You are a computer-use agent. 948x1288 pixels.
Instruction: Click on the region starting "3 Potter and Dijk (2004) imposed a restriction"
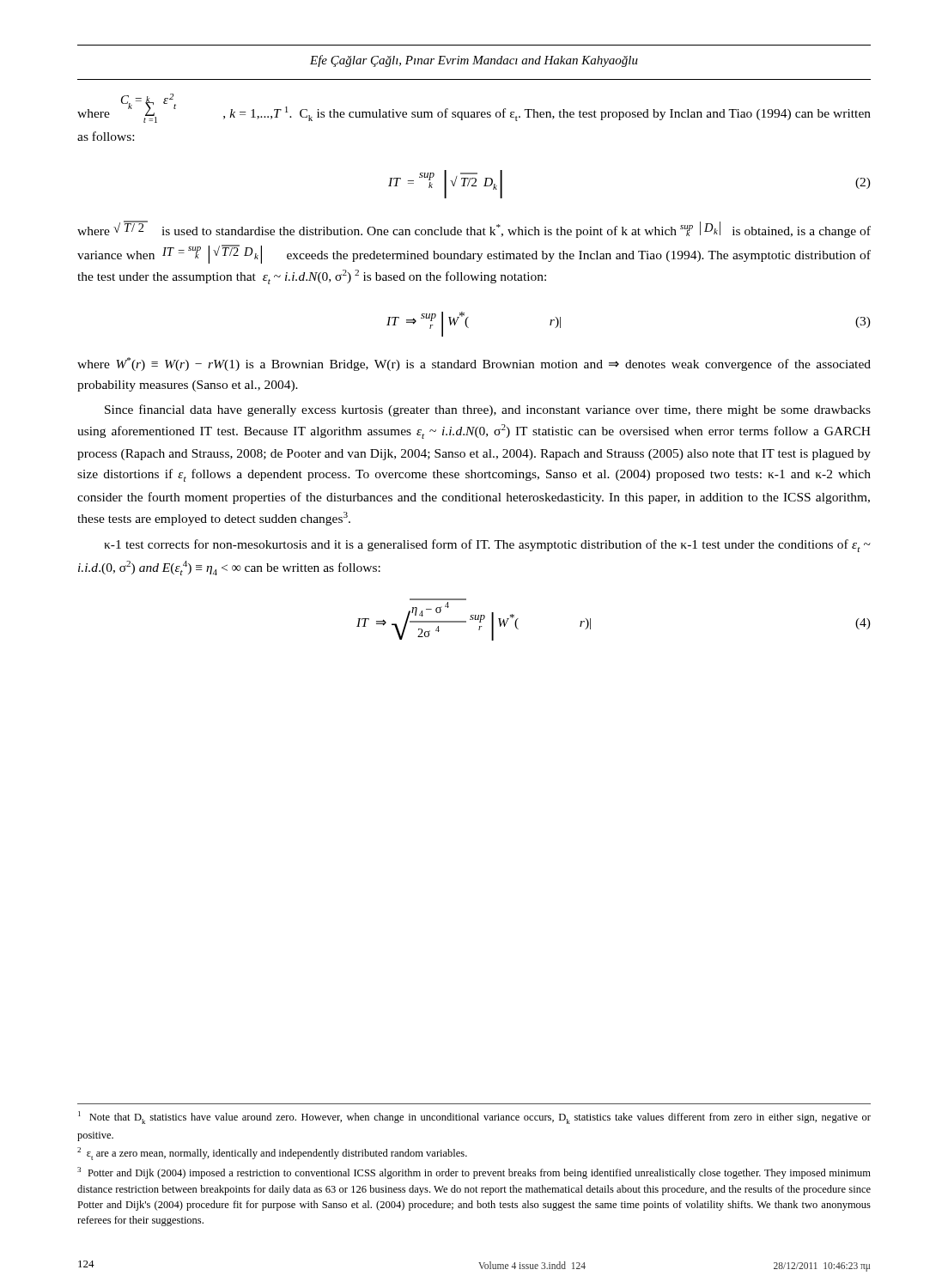[x=474, y=1196]
